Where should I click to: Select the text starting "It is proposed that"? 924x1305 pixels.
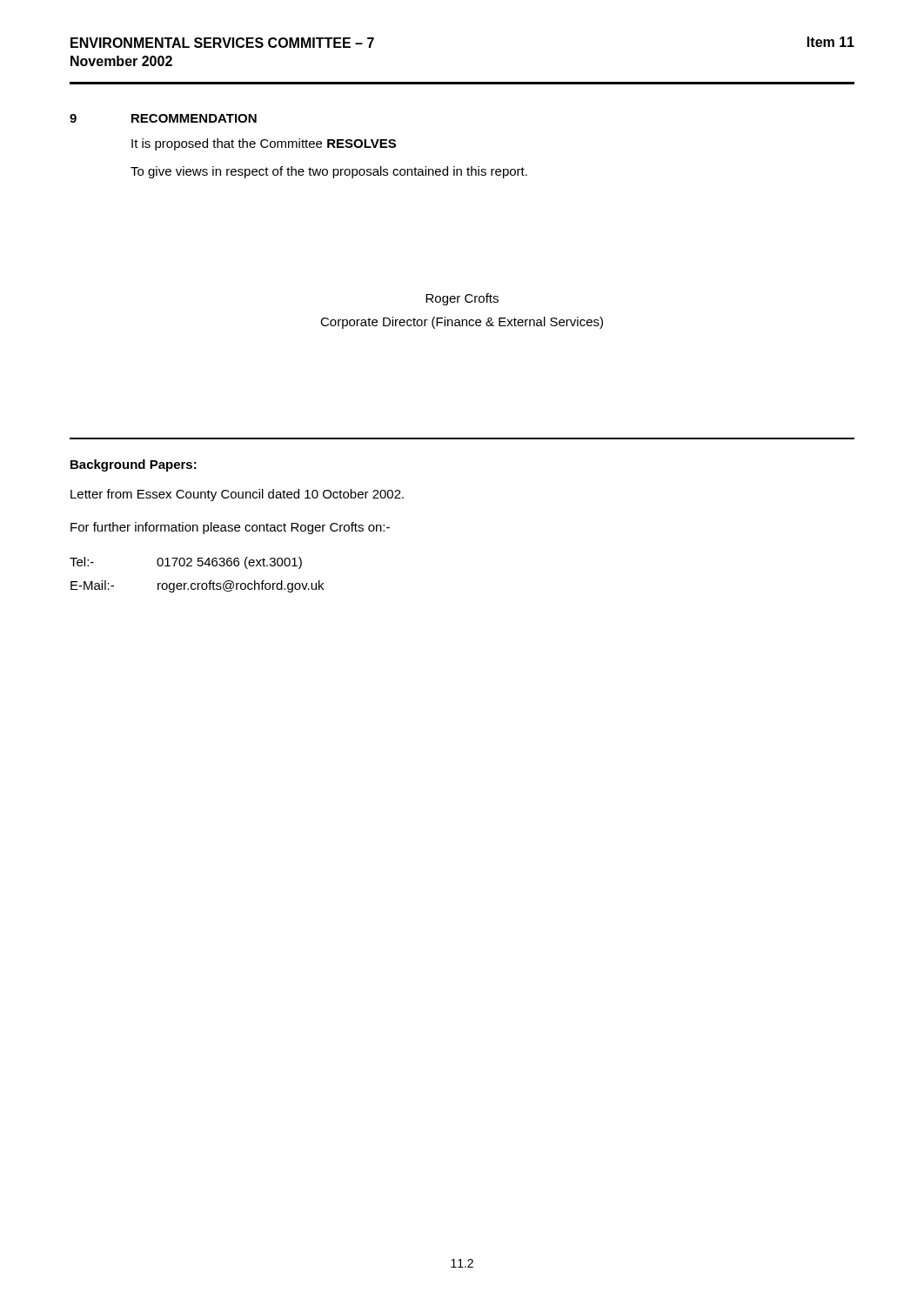263,143
